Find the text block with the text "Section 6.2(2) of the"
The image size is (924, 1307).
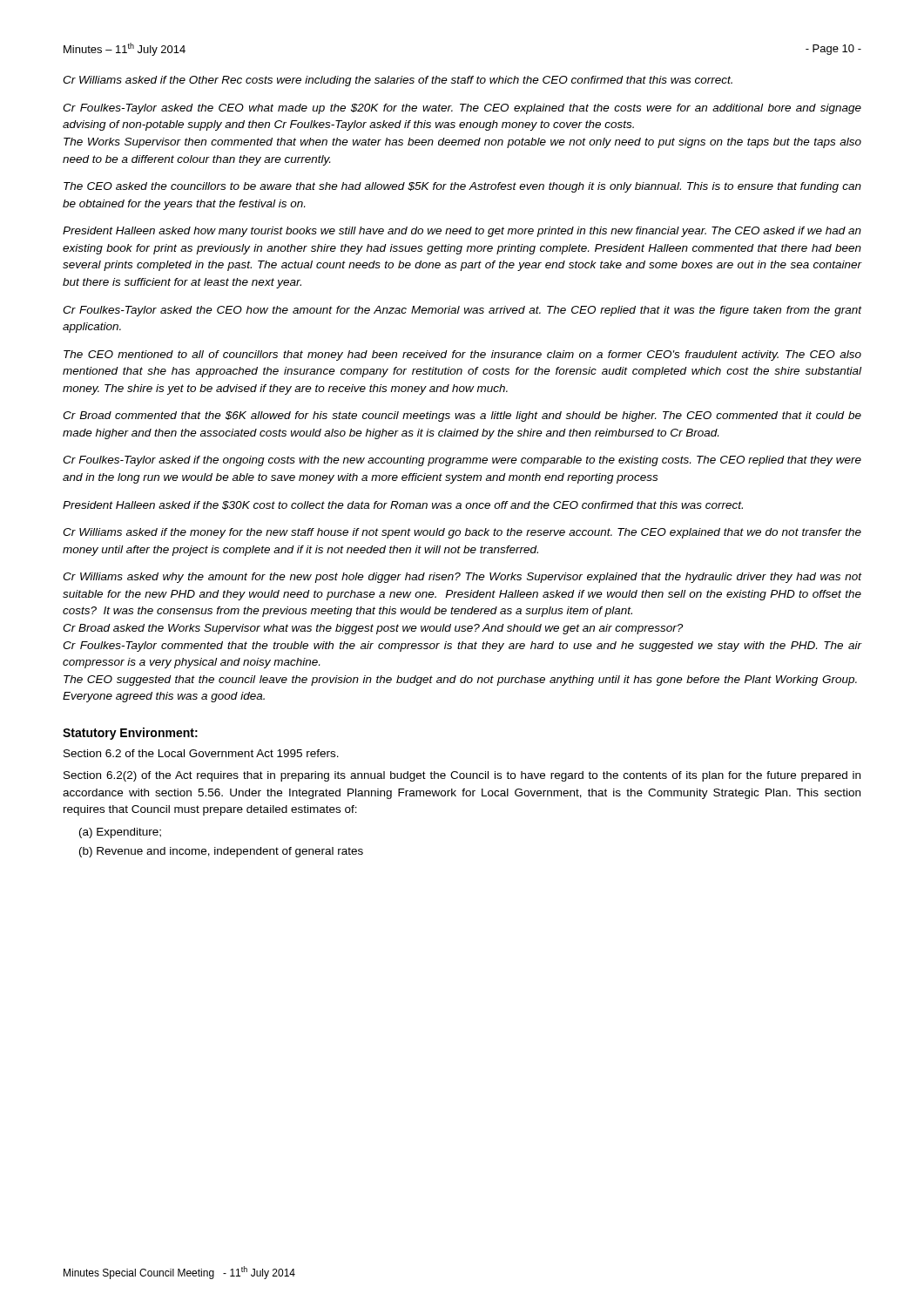(462, 792)
